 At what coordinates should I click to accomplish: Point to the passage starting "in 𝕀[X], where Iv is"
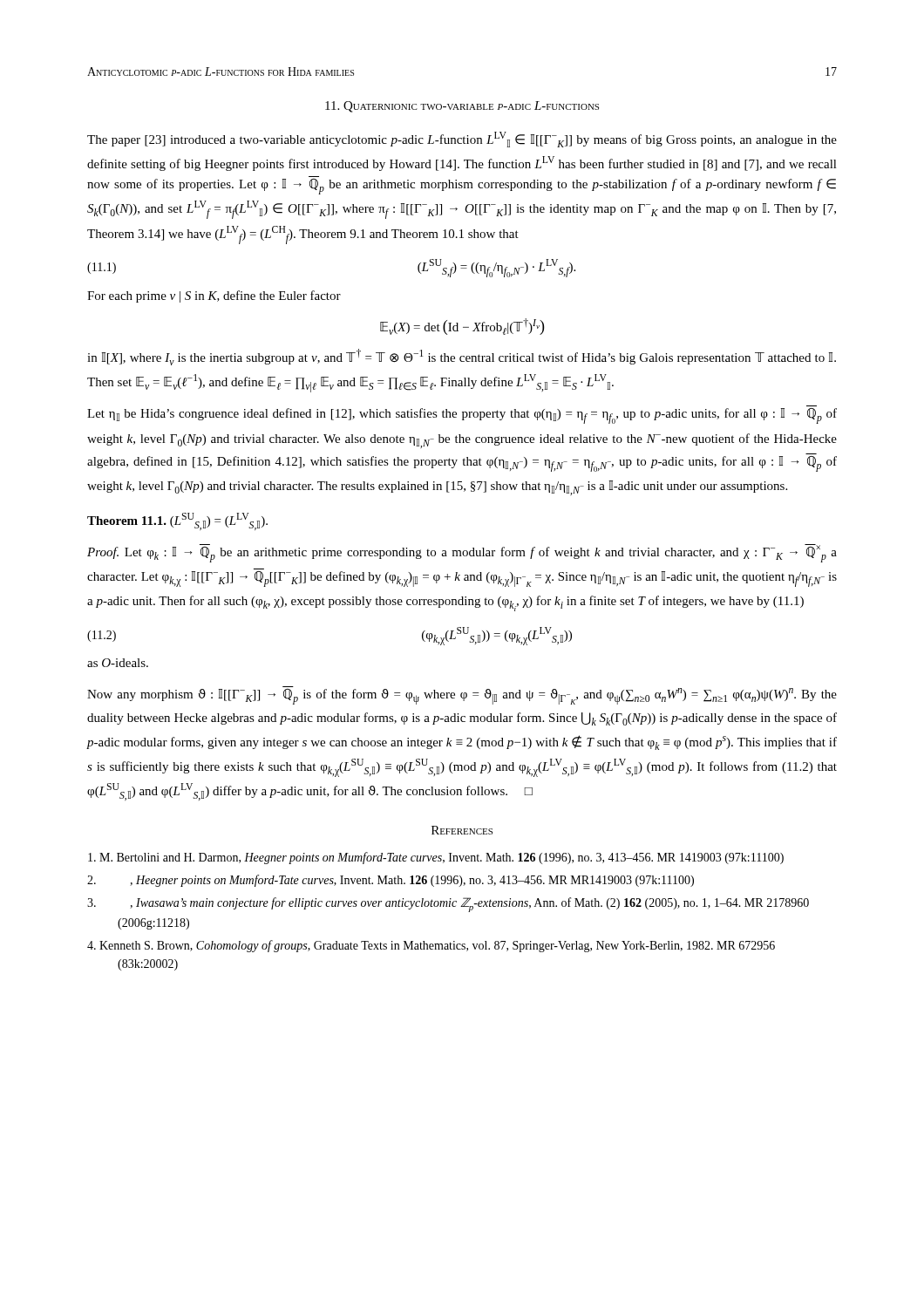coord(462,370)
